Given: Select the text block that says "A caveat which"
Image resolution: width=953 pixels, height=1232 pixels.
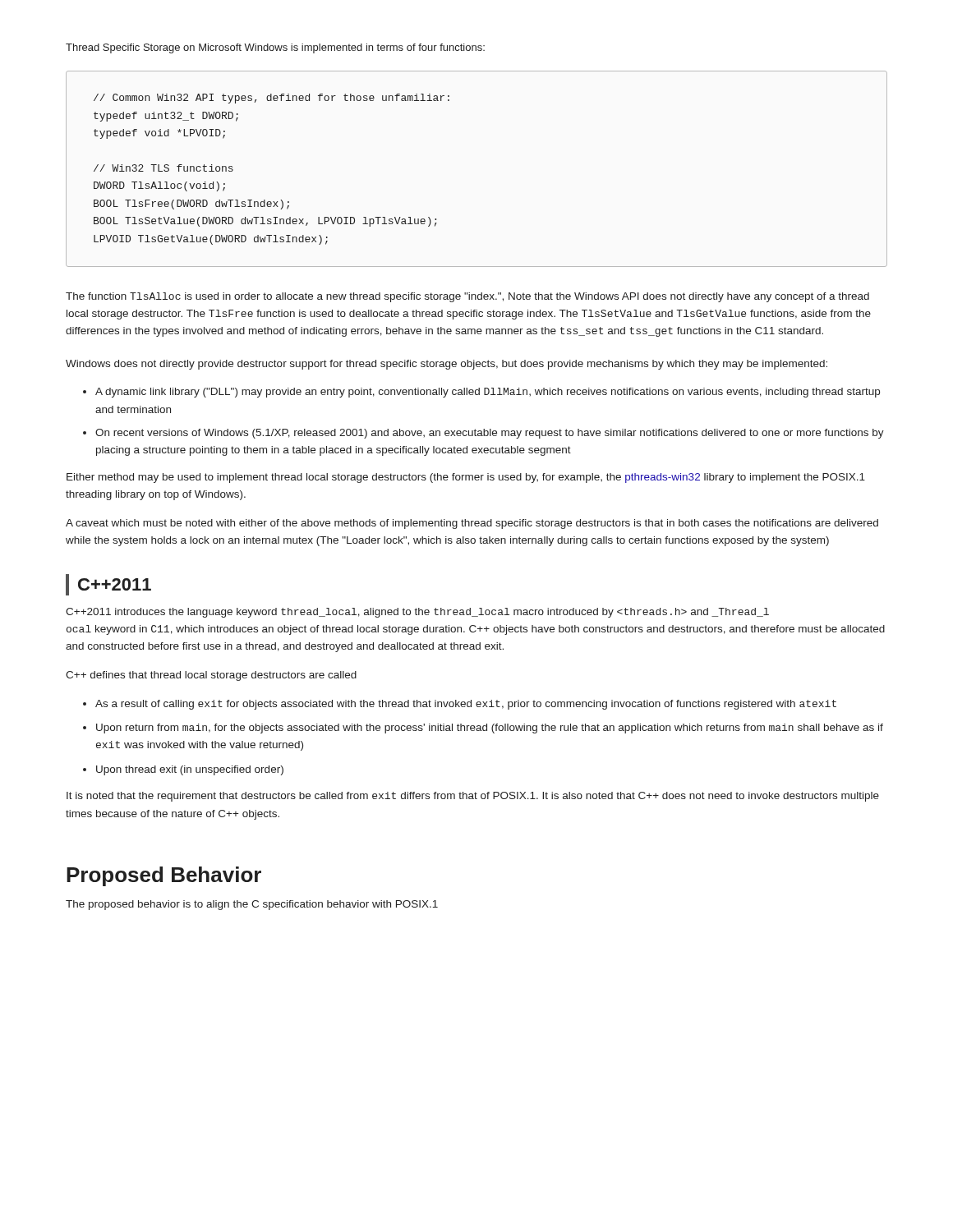Looking at the screenshot, I should (472, 531).
